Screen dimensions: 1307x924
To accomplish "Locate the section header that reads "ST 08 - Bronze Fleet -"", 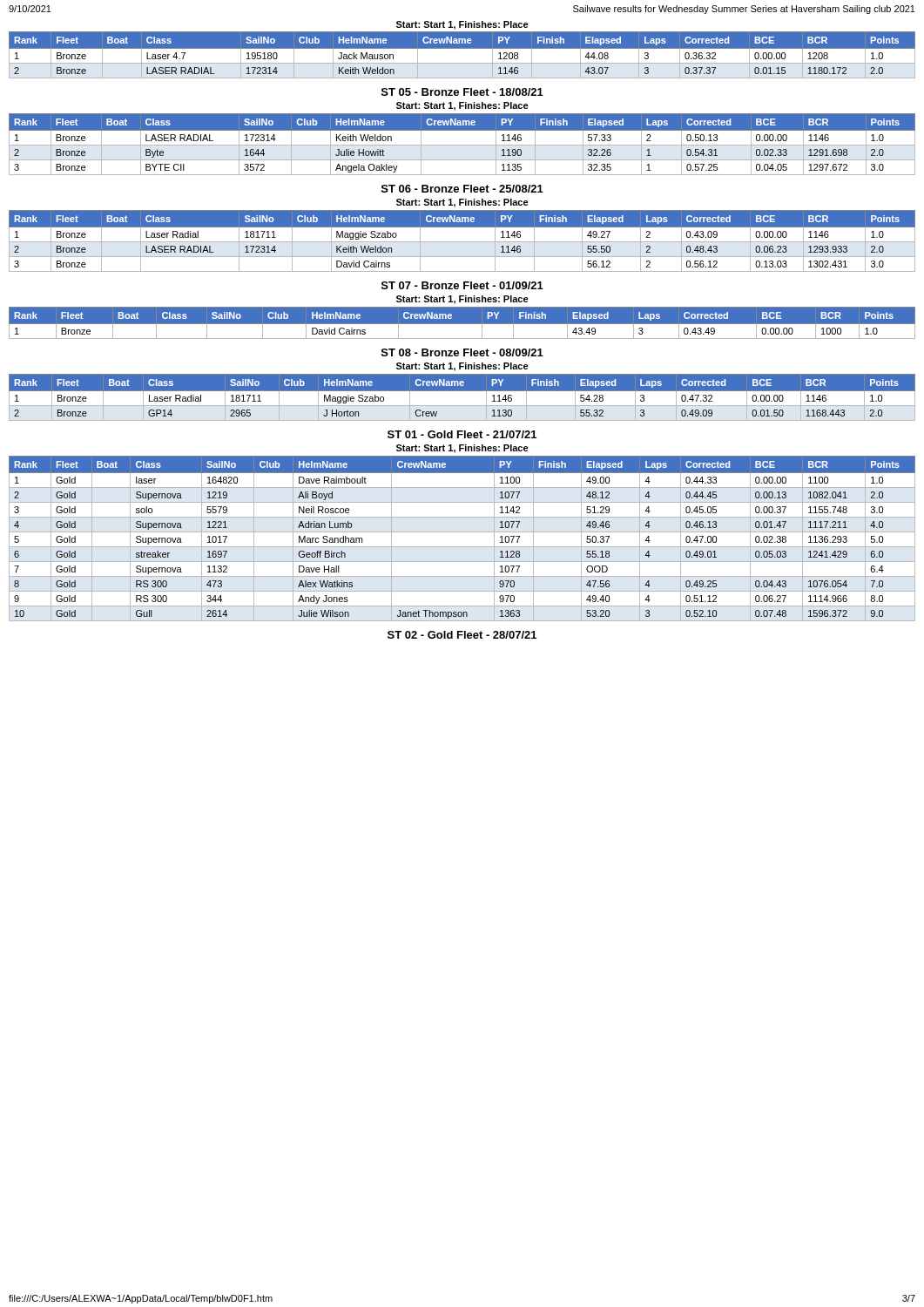I will click(462, 352).
